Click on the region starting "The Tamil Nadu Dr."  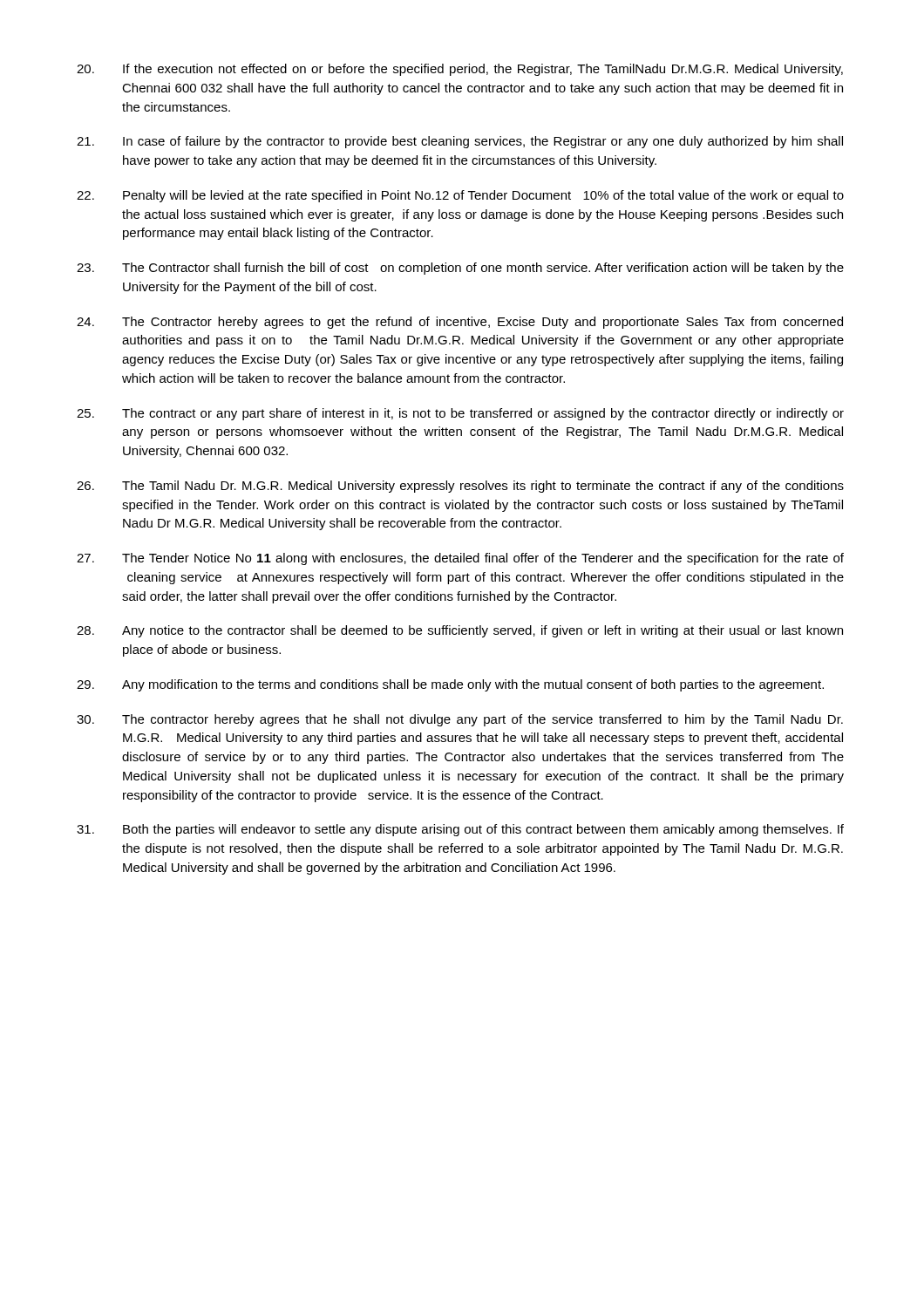click(460, 504)
